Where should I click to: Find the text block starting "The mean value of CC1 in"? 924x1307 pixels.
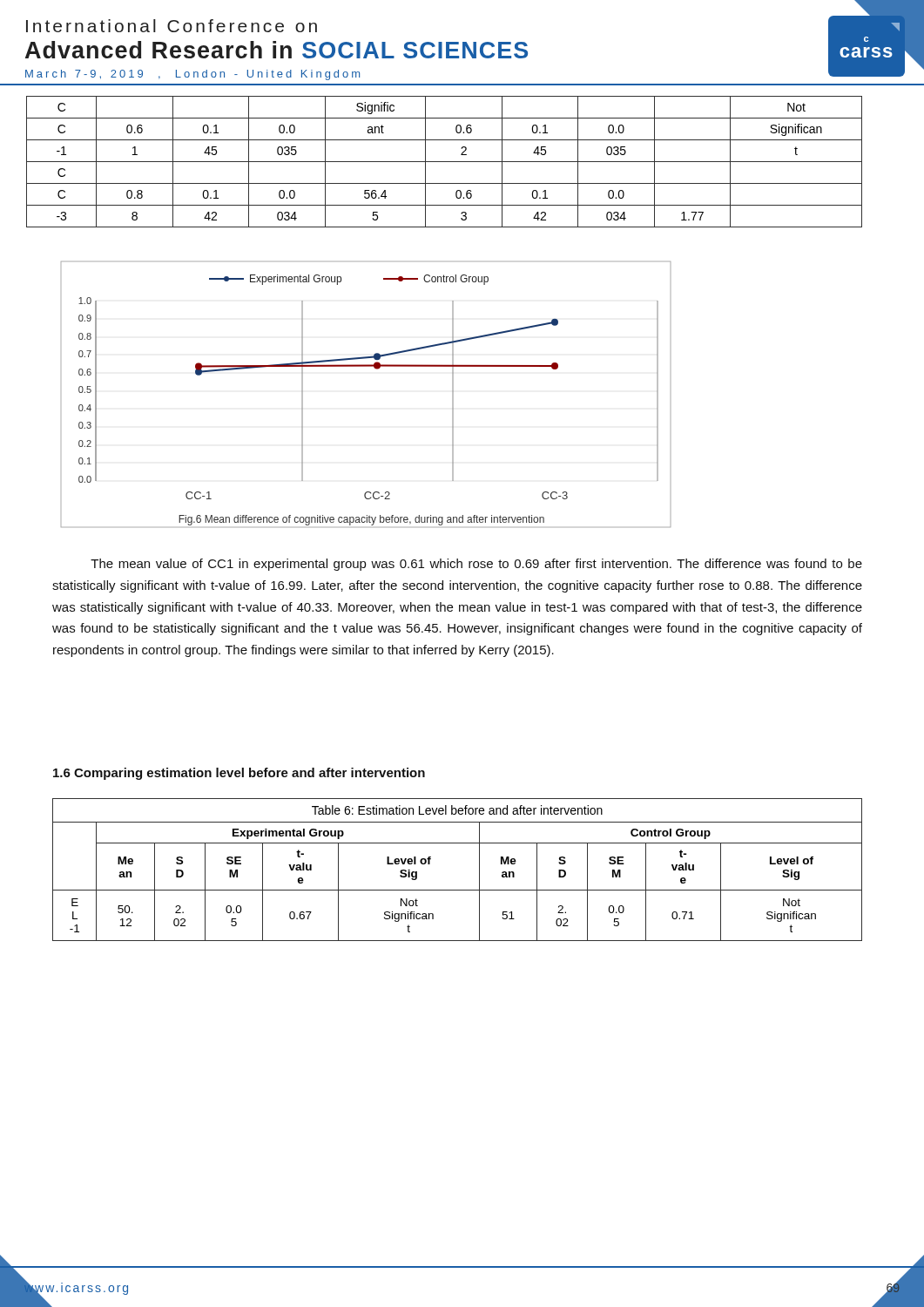(x=457, y=606)
